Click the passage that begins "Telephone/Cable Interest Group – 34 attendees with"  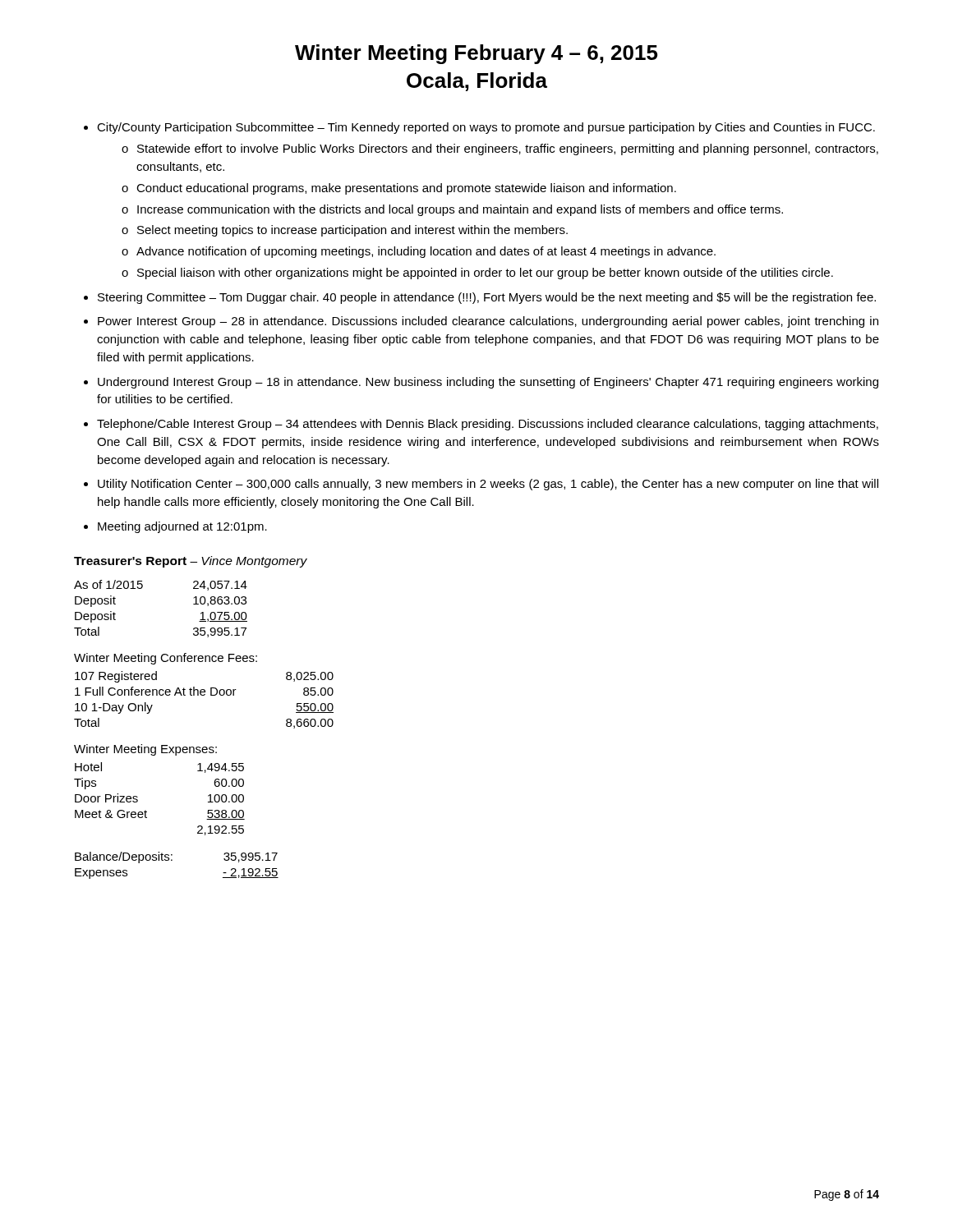click(x=488, y=441)
